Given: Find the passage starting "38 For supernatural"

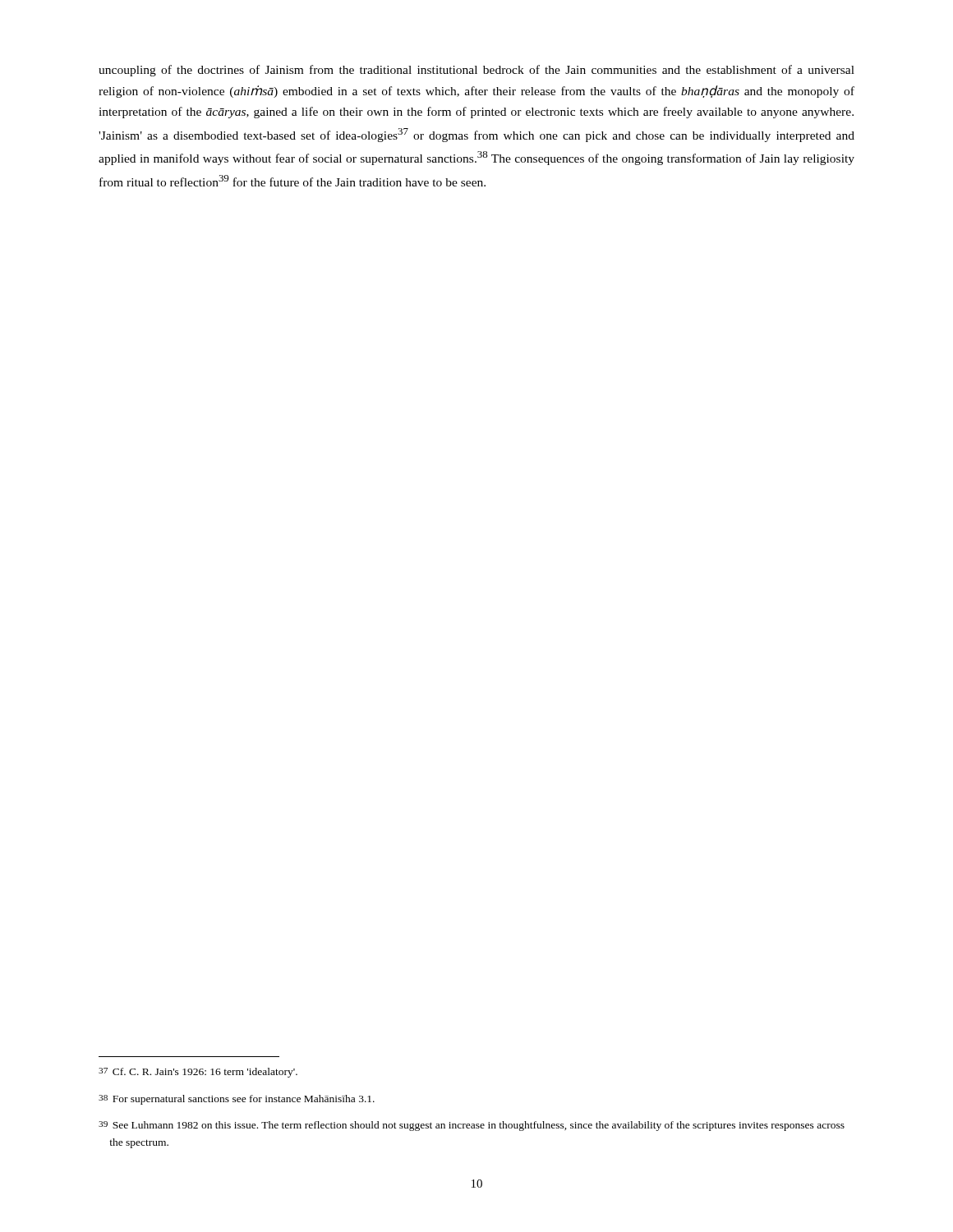Looking at the screenshot, I should click(237, 1101).
